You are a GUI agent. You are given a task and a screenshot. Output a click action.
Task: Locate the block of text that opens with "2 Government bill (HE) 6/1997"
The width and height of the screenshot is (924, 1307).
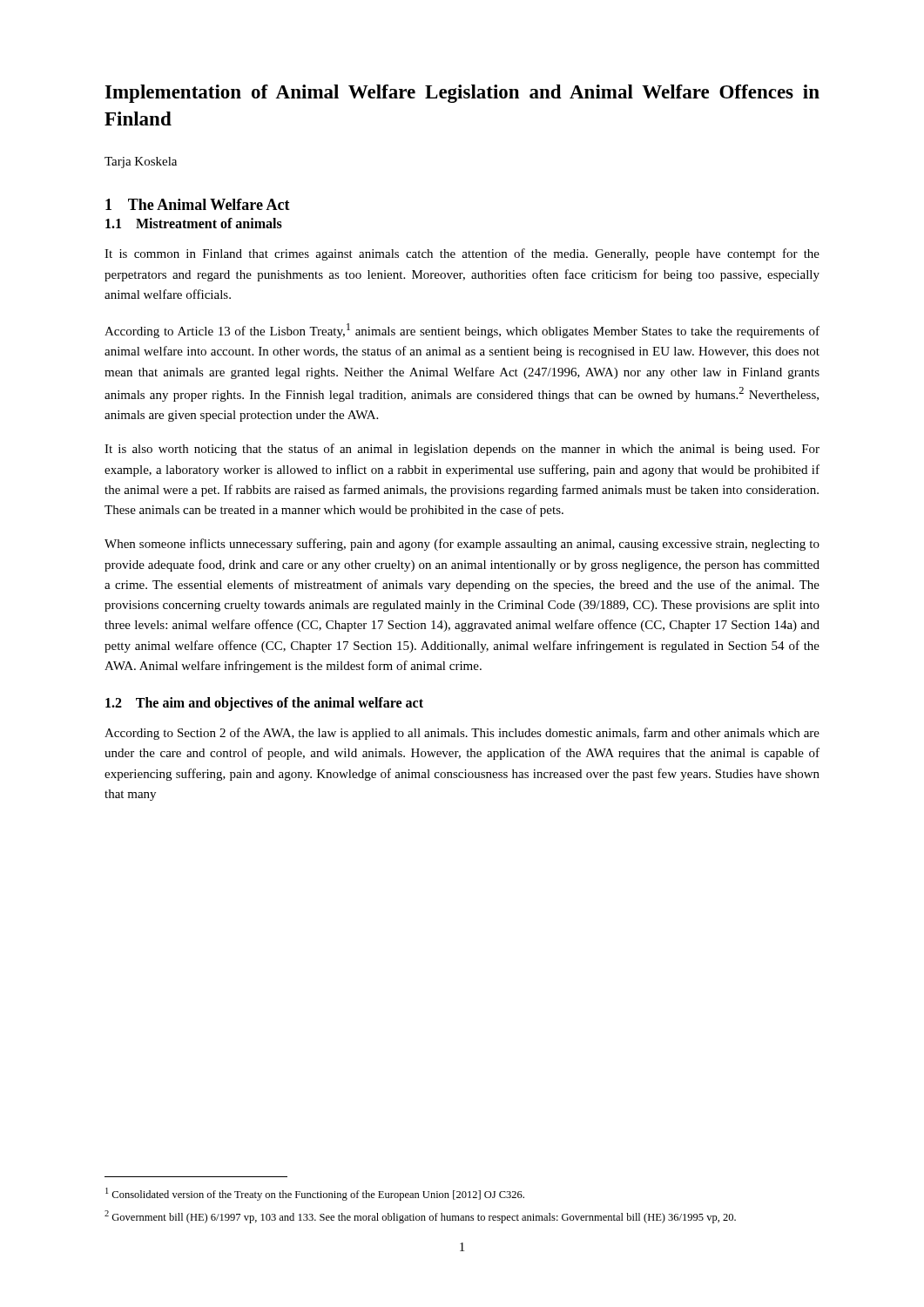[420, 1216]
